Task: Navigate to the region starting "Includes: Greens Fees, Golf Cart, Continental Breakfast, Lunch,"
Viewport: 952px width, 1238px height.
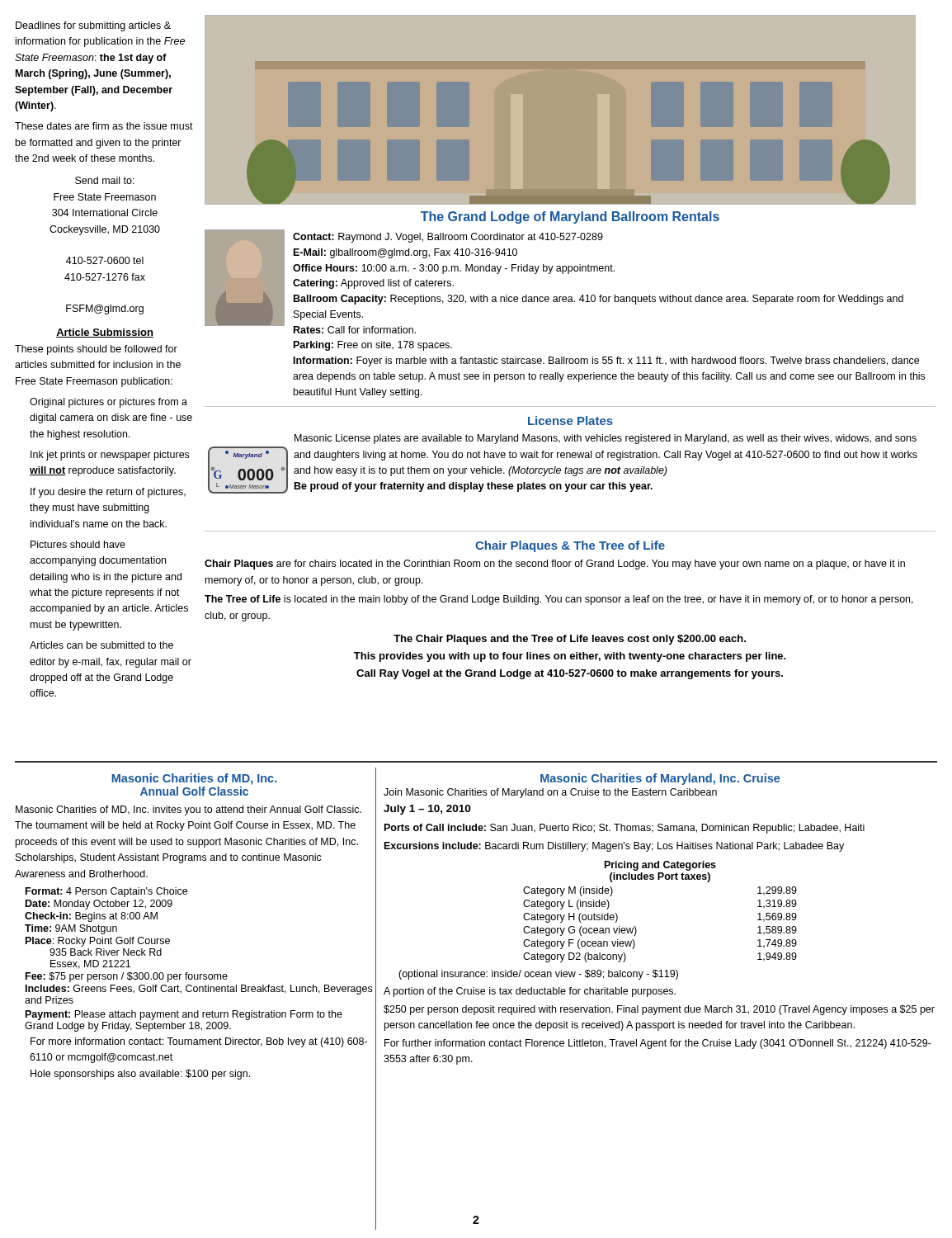Action: pos(199,994)
